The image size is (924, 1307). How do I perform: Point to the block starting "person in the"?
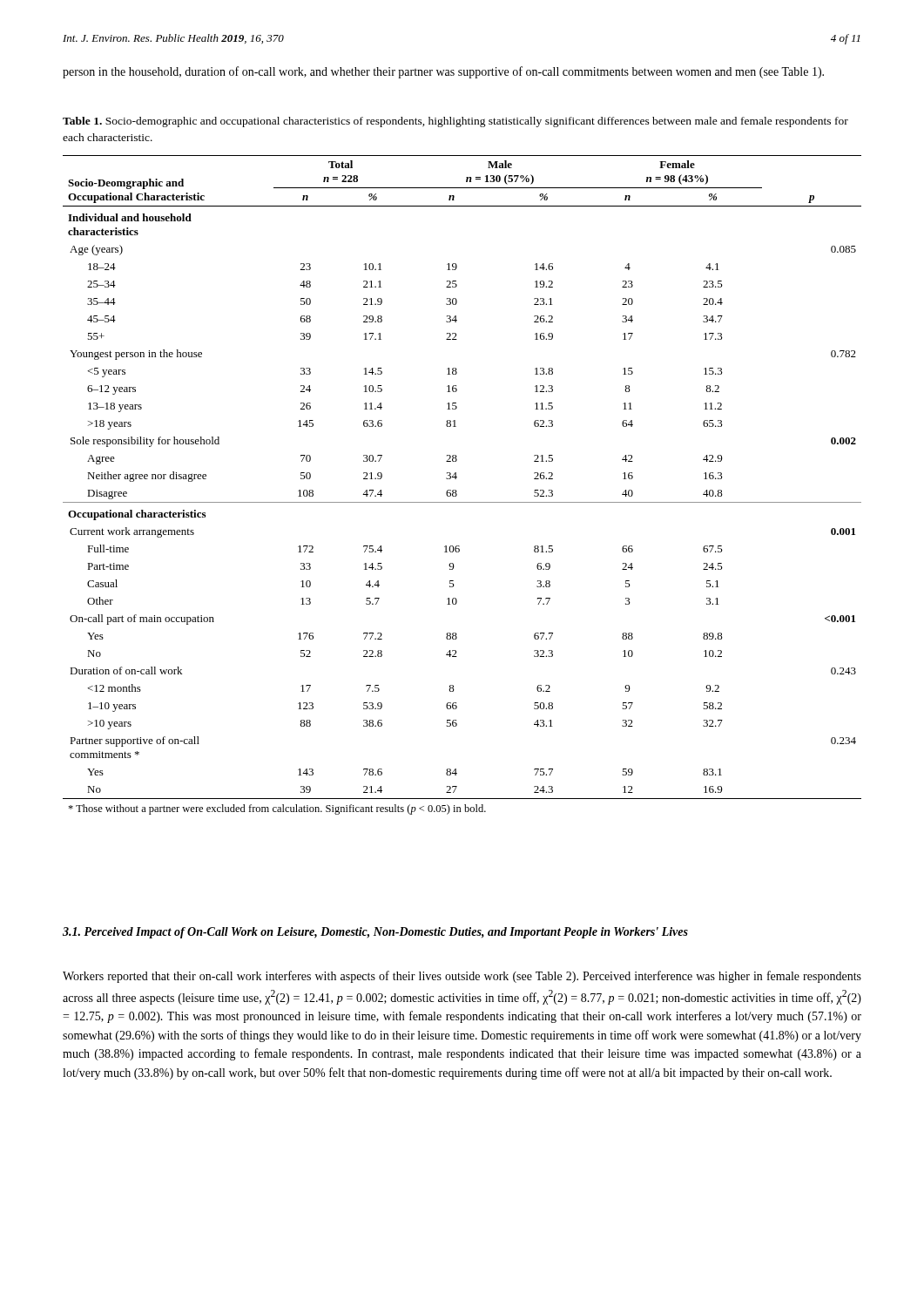(444, 72)
